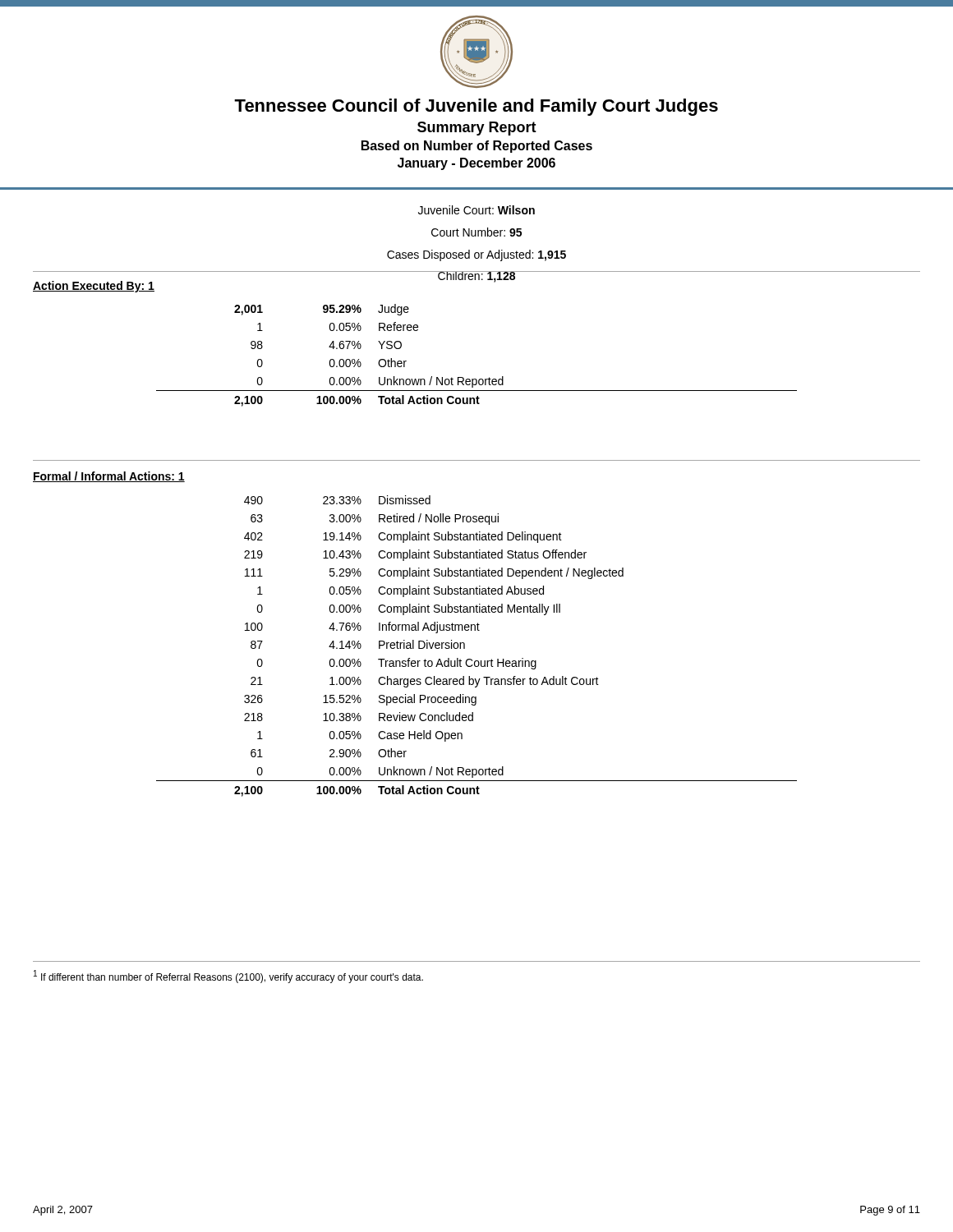Locate the section header containing "Formal / Informal Actions: 1"

pyautogui.click(x=109, y=476)
